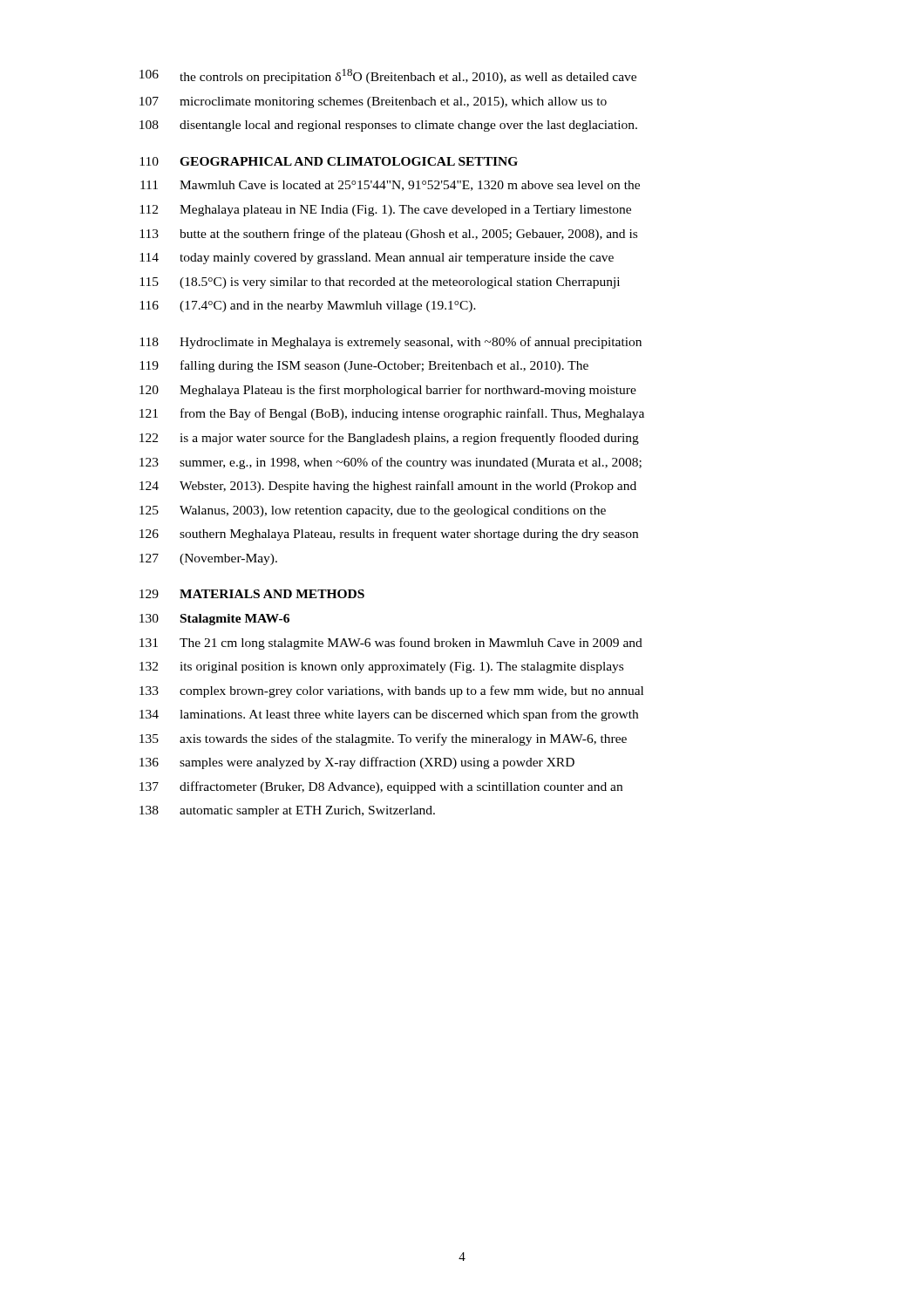
Task: Select the region starting "118 Hydroclimate in Meghalaya is extremely seasonal, with"
Action: (x=462, y=450)
